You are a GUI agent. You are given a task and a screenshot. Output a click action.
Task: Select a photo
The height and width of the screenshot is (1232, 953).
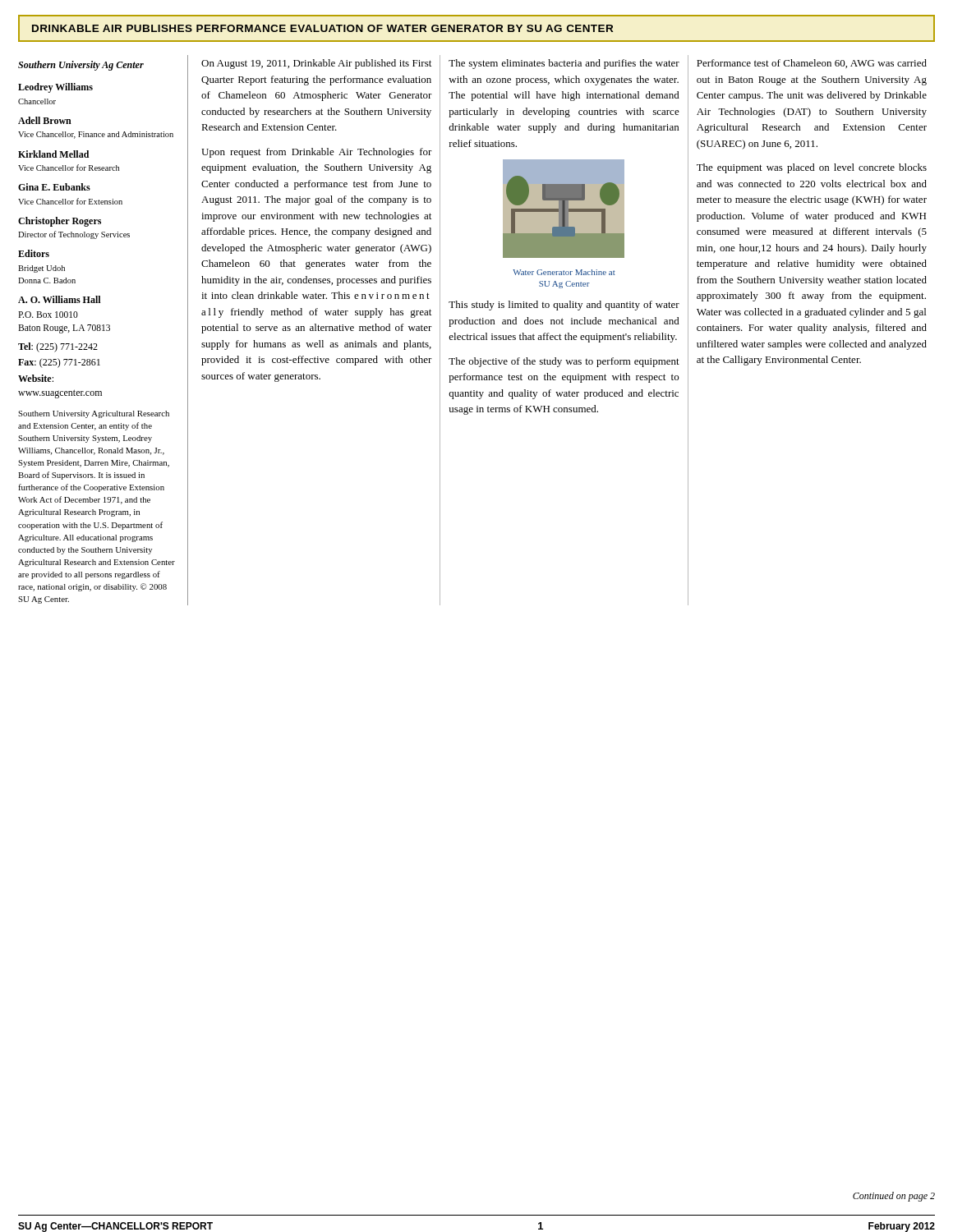click(x=564, y=211)
